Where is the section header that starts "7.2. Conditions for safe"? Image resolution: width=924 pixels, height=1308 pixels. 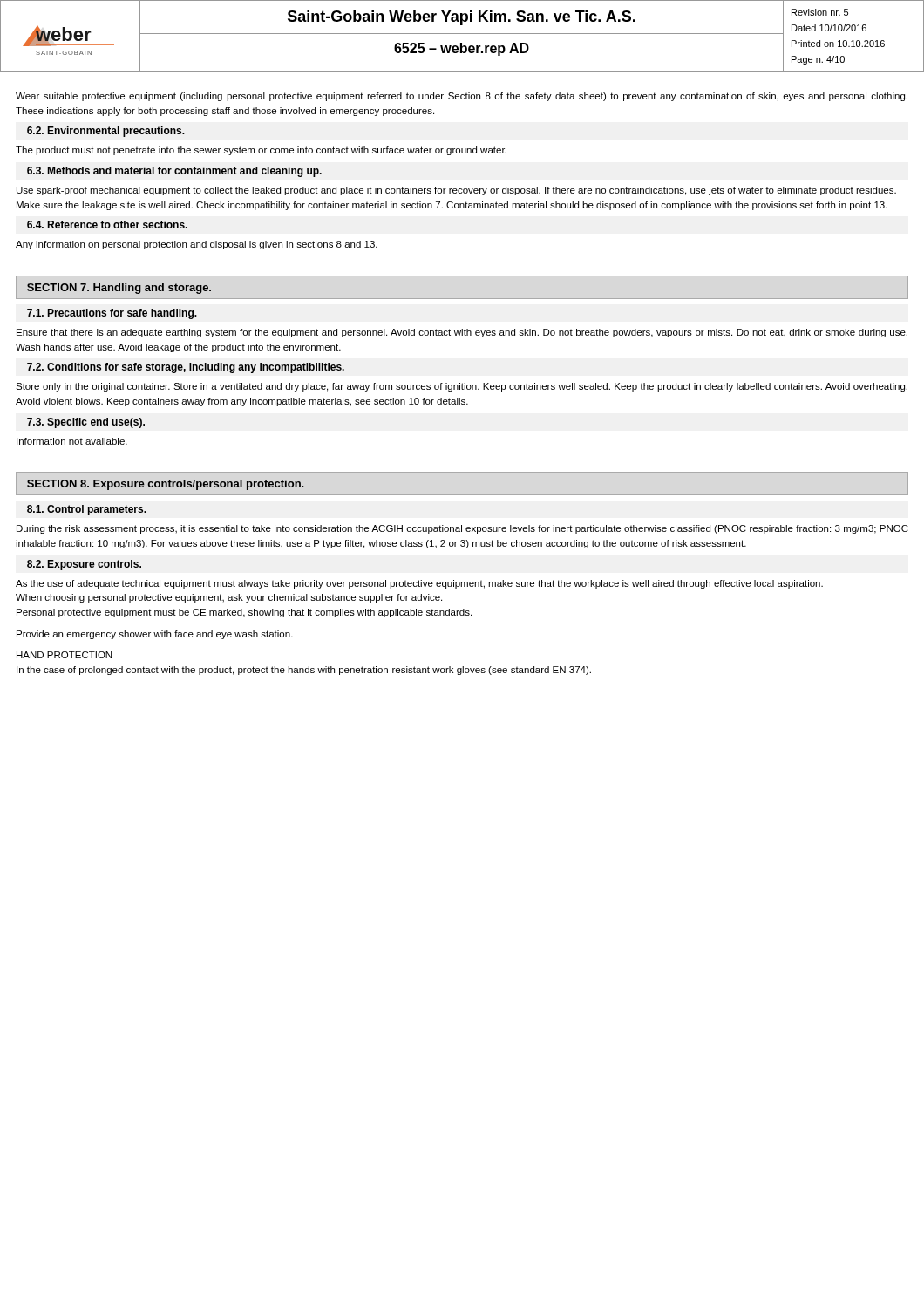click(x=183, y=367)
